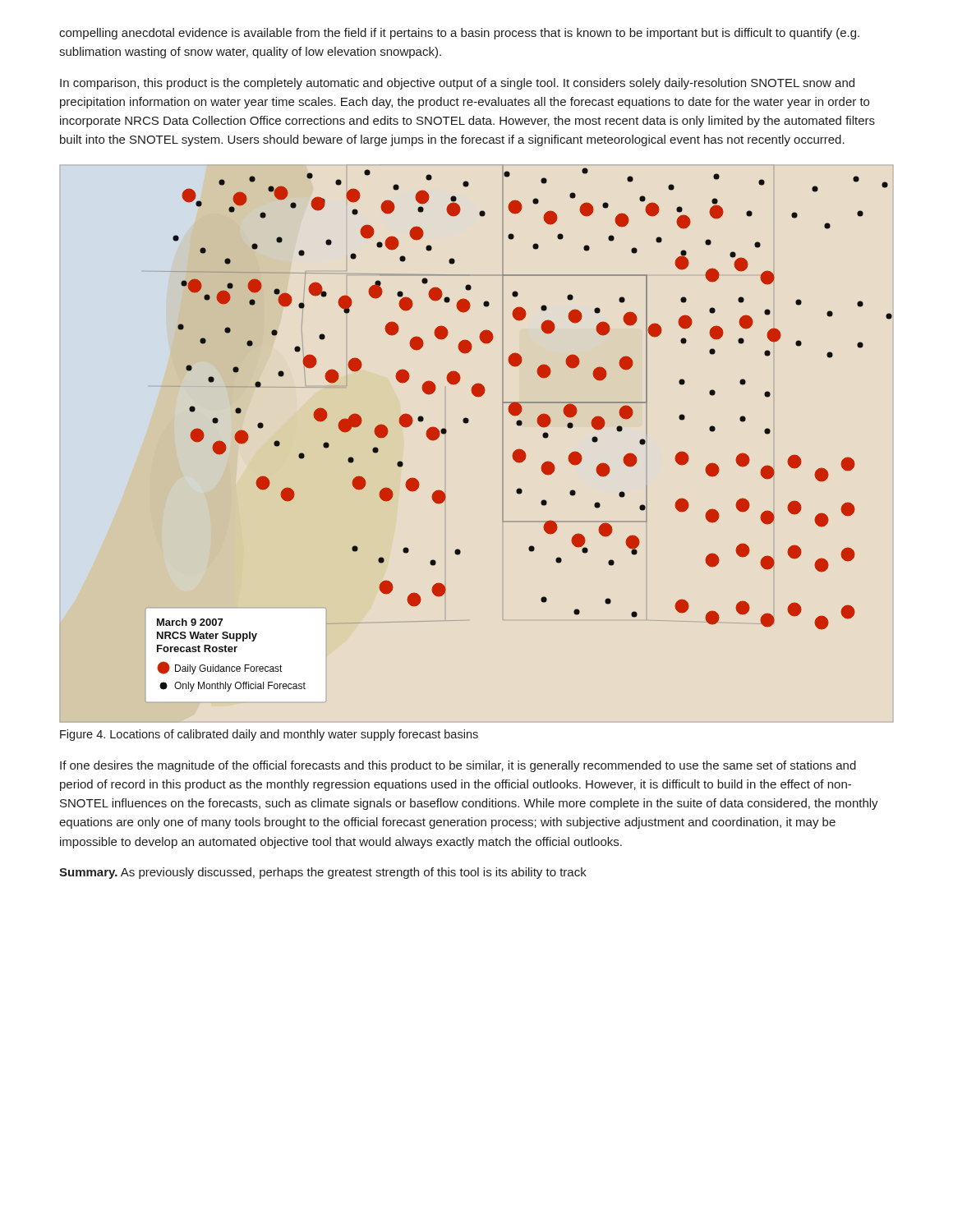Locate the caption containing "Figure 4. Locations of calibrated daily"

269,734
